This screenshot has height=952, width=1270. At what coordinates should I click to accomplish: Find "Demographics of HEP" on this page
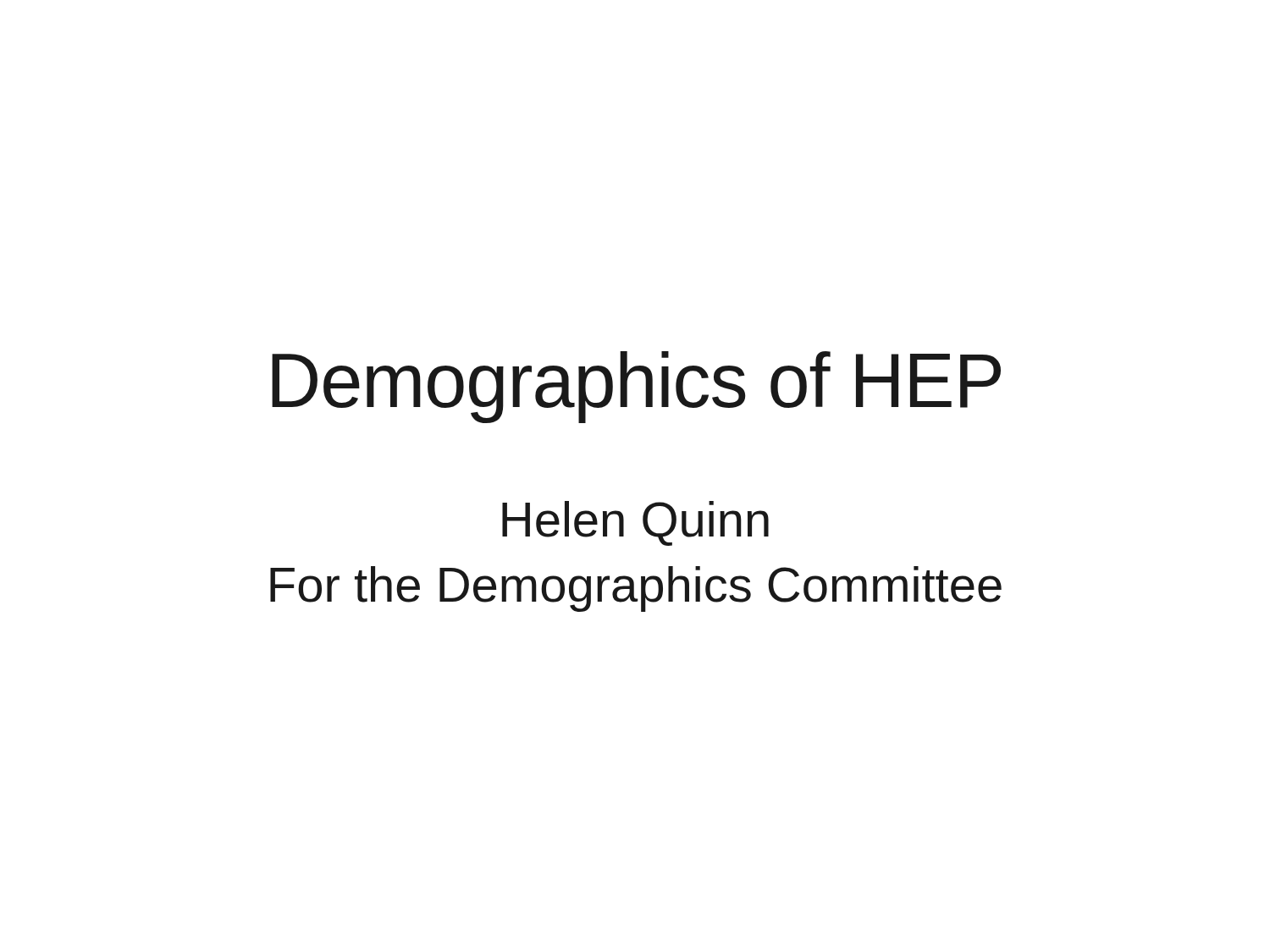click(635, 381)
